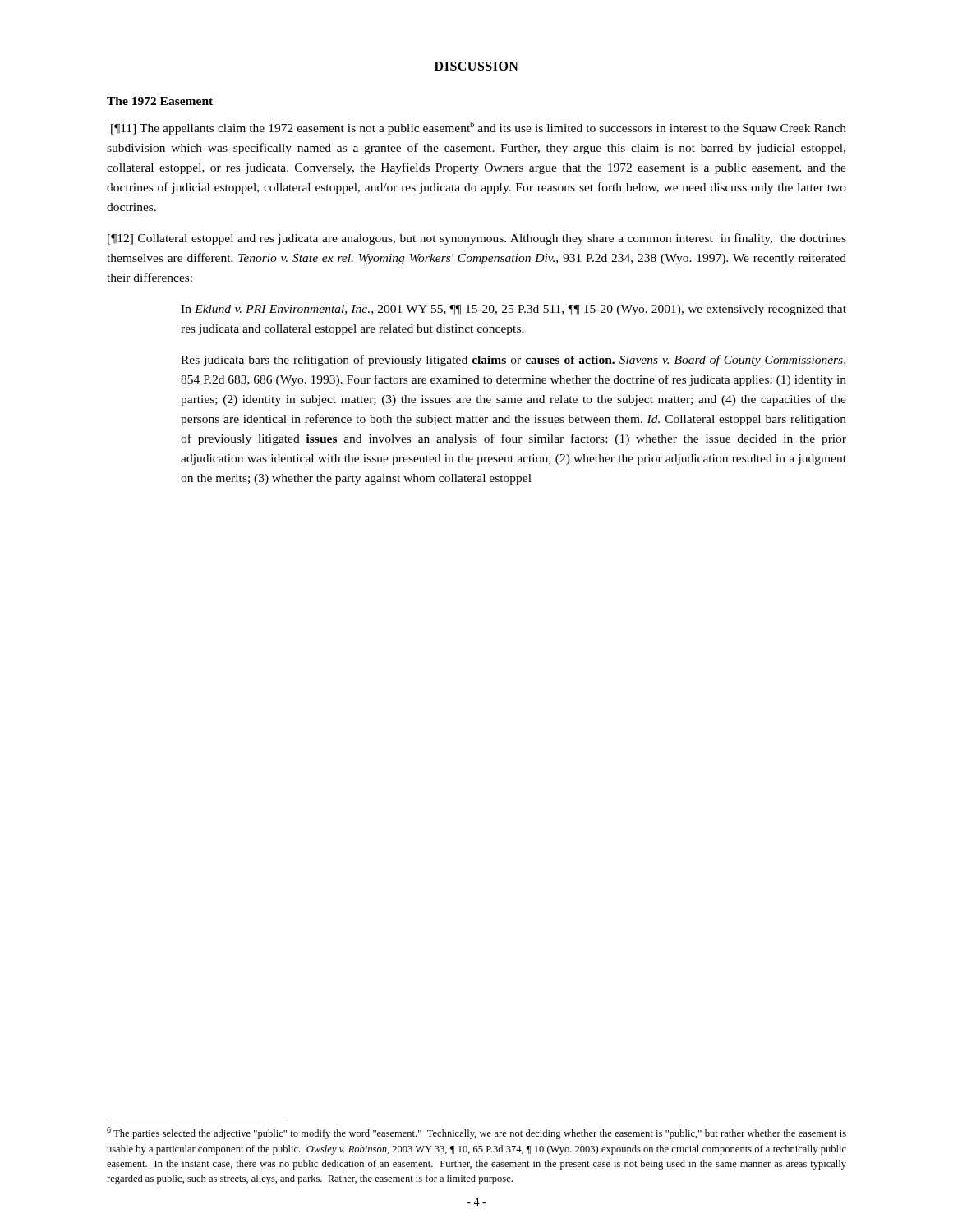The height and width of the screenshot is (1232, 953).
Task: Find the passage starting "[¶12] Collateral estoppel and res judicata"
Action: click(x=476, y=258)
